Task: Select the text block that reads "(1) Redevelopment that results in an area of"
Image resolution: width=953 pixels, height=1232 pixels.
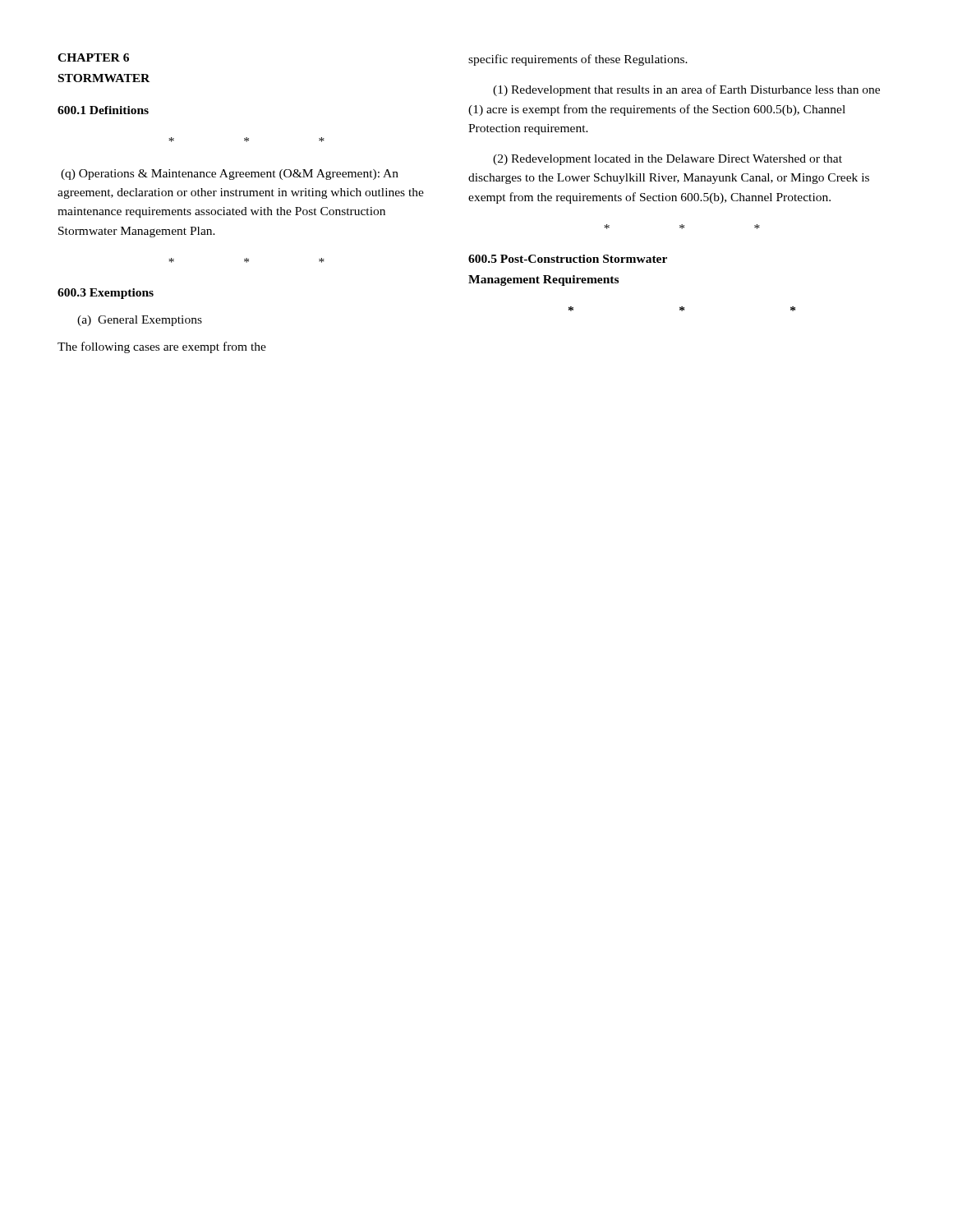Action: pos(674,108)
